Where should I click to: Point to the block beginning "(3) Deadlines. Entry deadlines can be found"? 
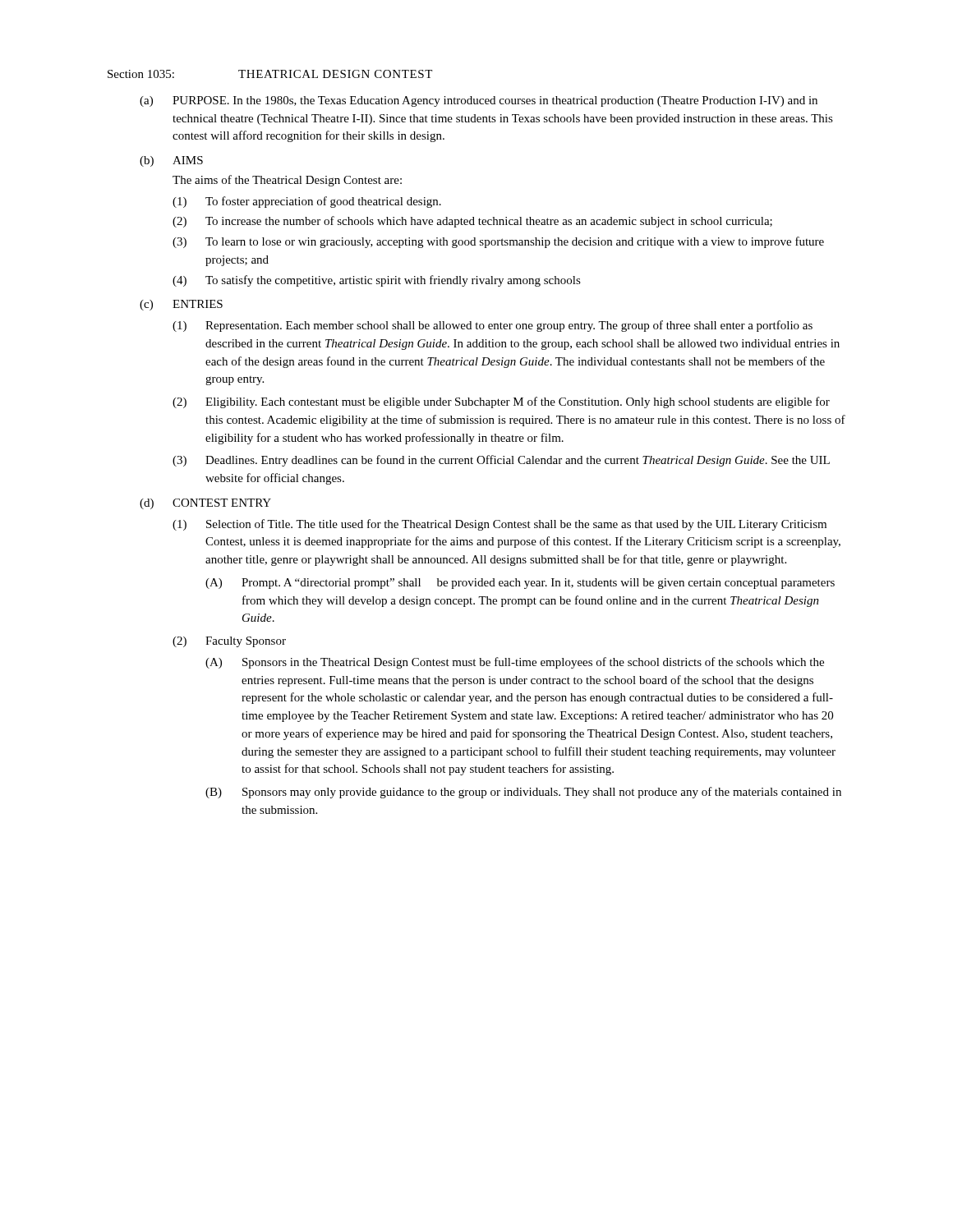coord(509,470)
